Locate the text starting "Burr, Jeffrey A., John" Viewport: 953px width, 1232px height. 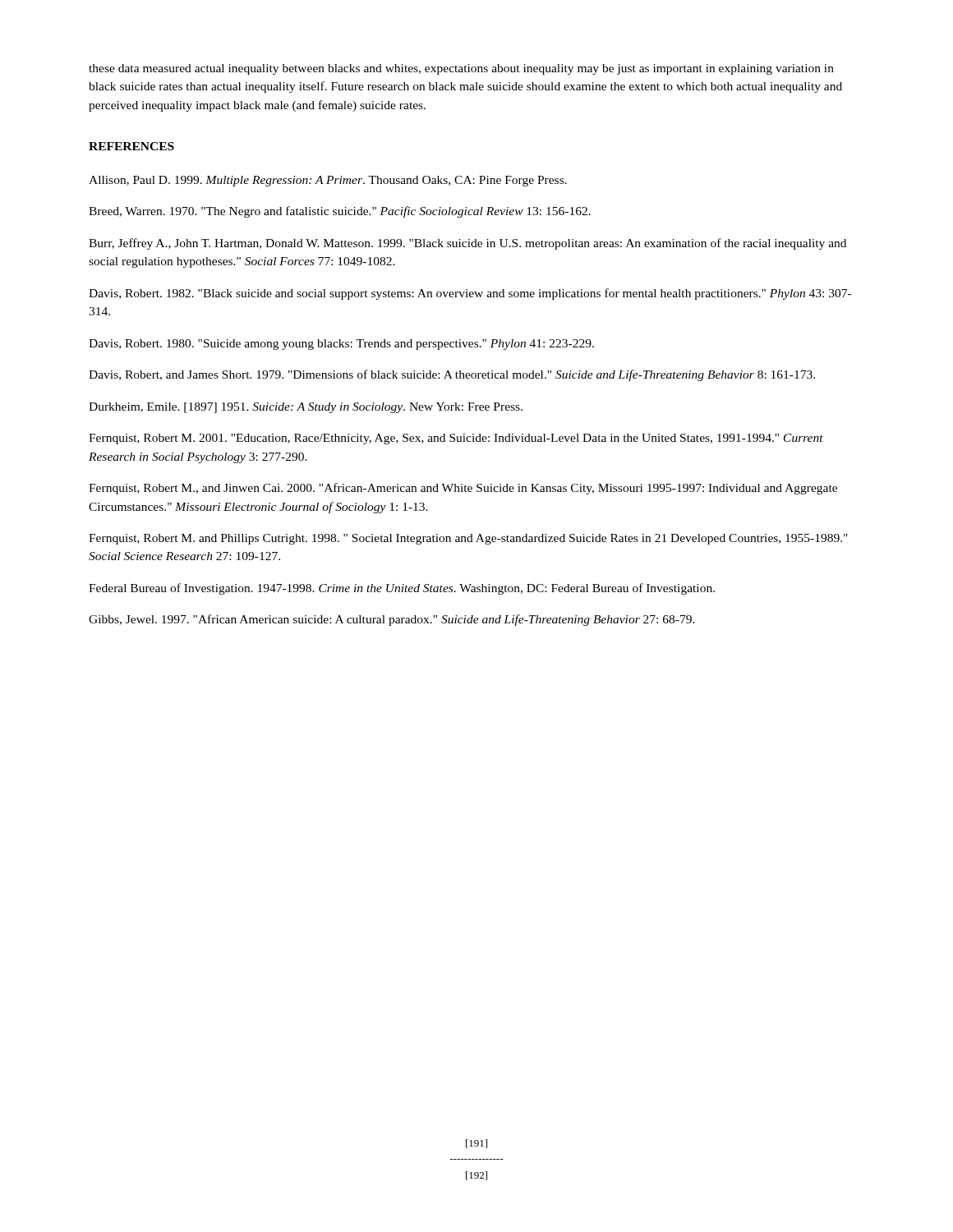point(468,252)
